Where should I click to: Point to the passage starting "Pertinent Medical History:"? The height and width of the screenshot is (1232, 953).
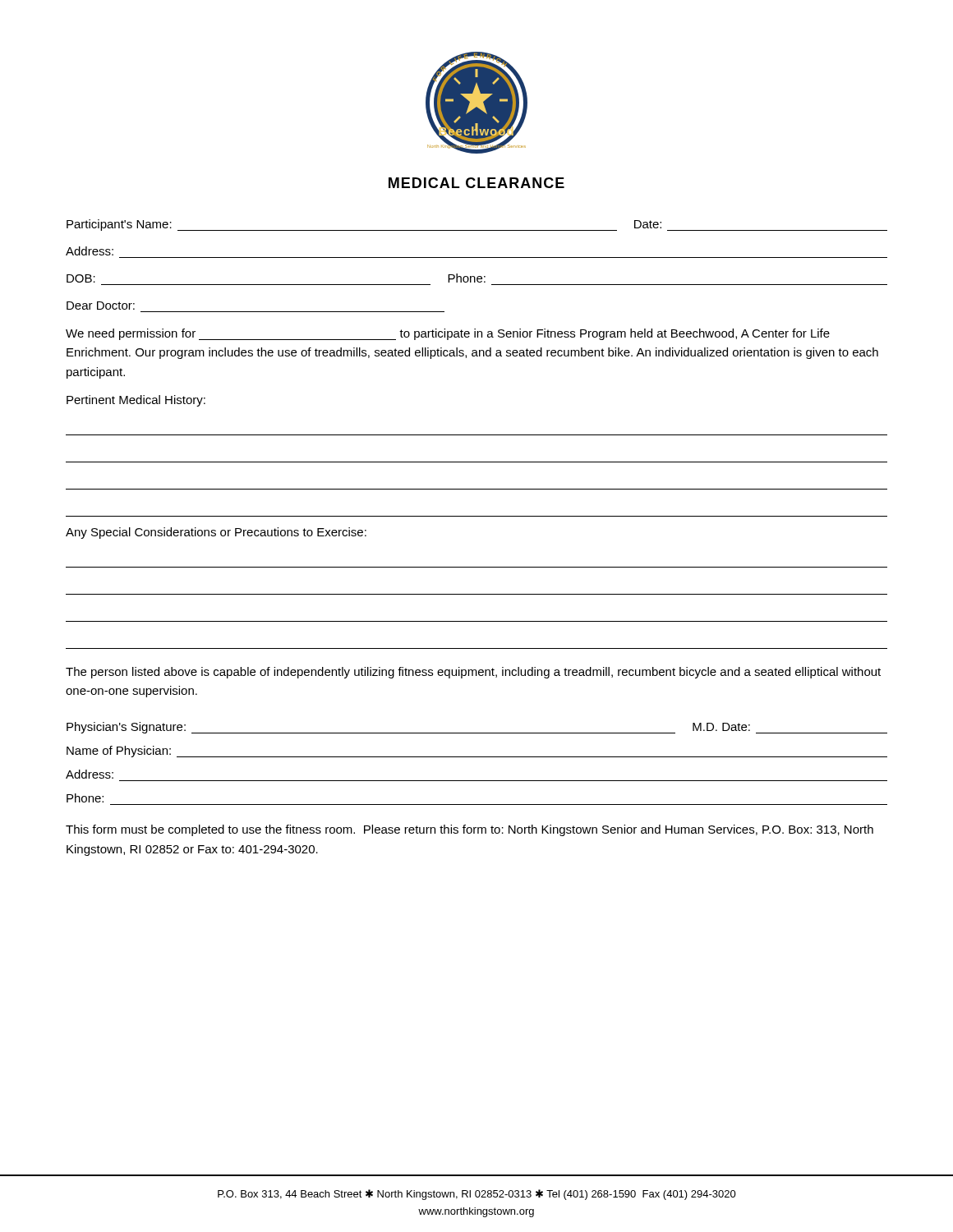pos(136,399)
